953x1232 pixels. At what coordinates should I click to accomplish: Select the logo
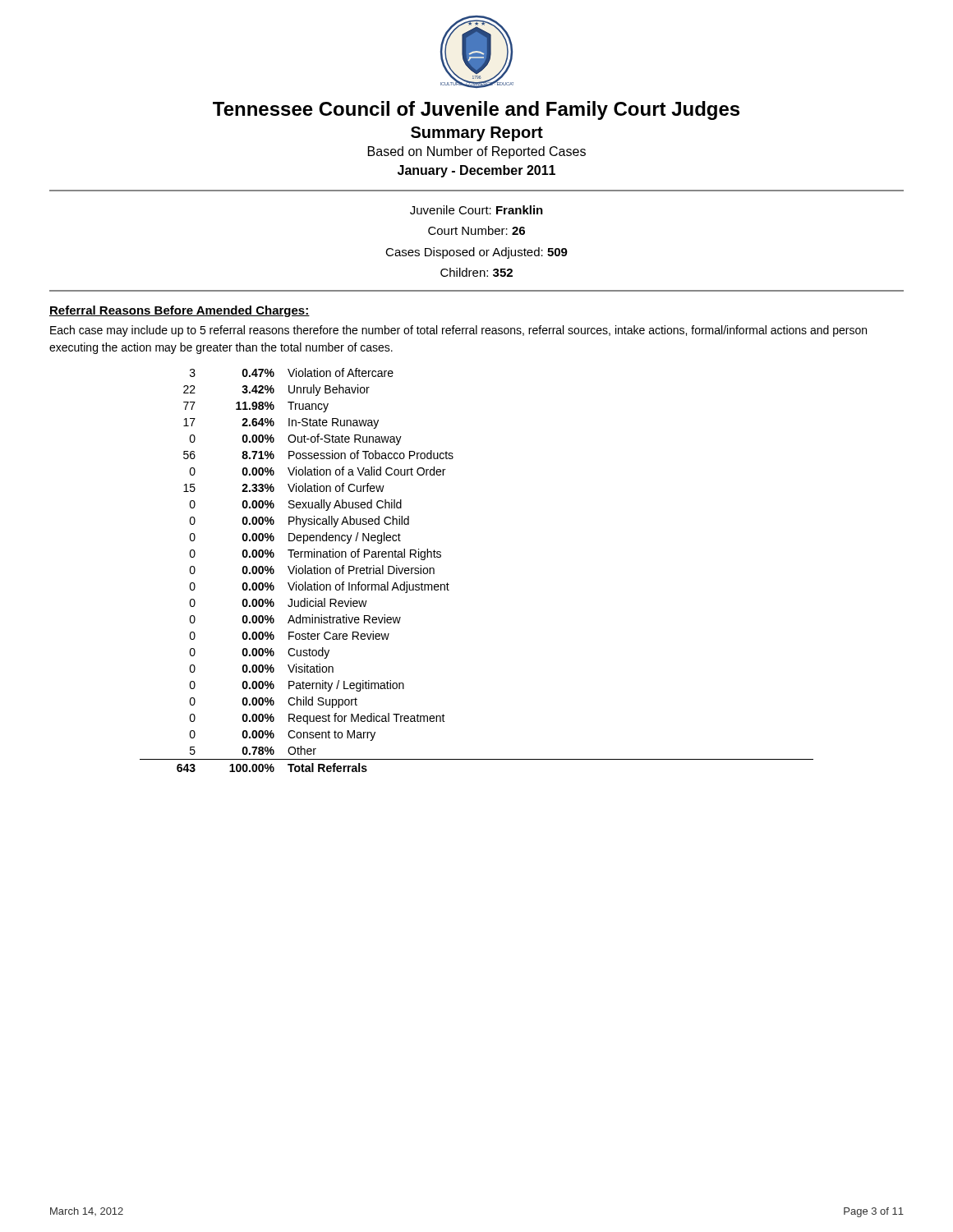pyautogui.click(x=476, y=46)
